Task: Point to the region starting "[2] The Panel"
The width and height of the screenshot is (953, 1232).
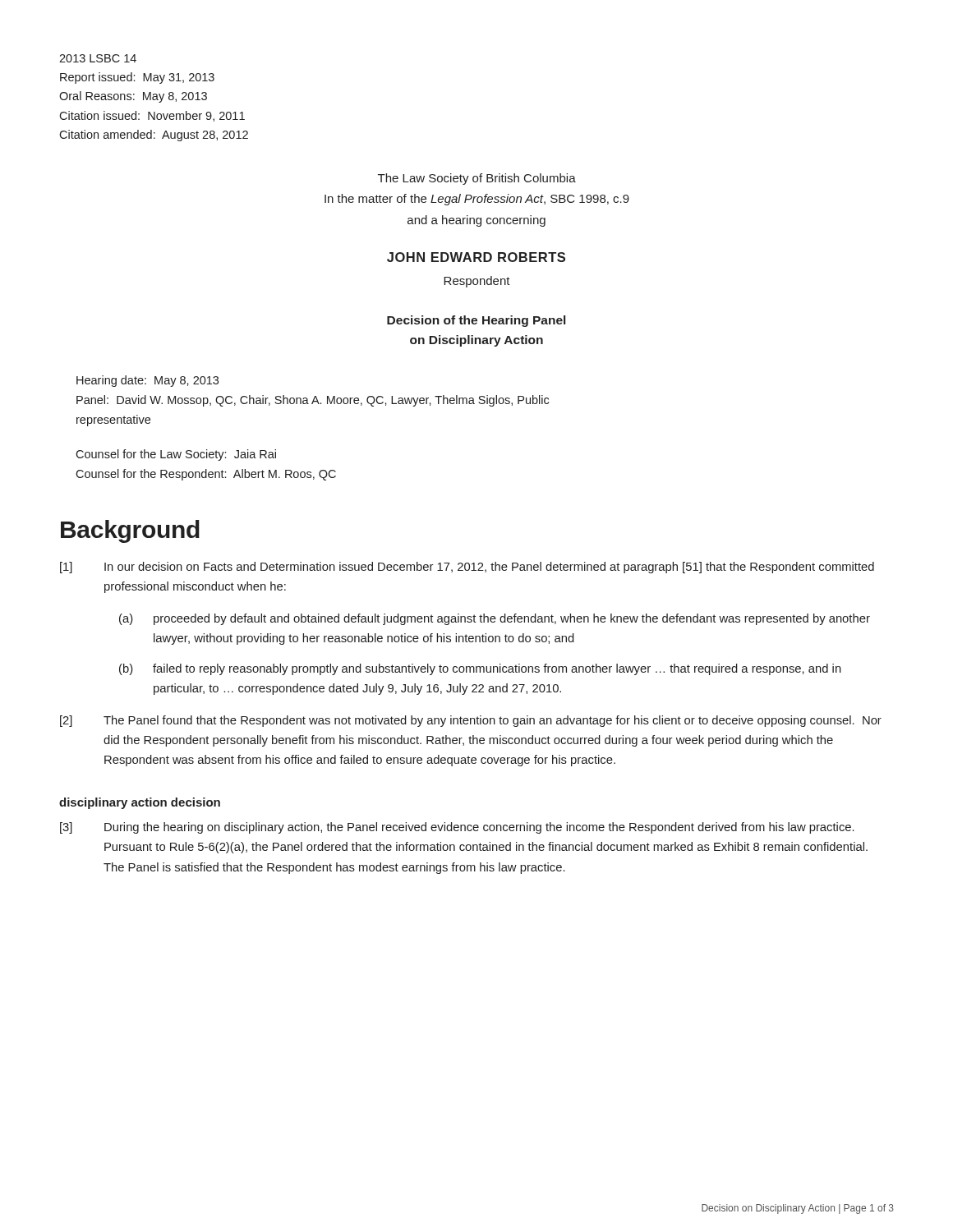Action: tap(476, 740)
